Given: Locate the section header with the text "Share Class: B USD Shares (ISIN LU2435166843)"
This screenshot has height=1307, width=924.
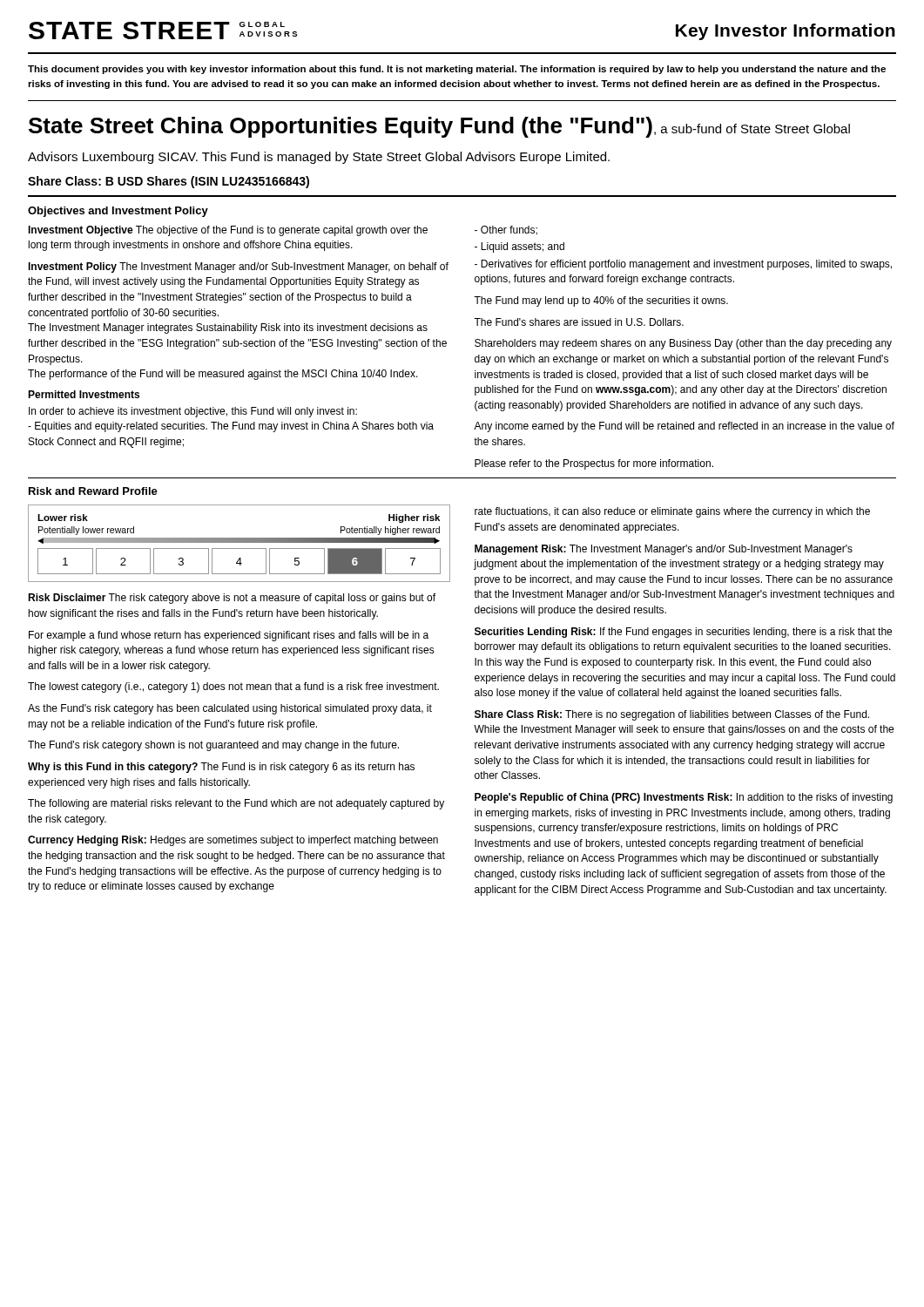Looking at the screenshot, I should [169, 181].
